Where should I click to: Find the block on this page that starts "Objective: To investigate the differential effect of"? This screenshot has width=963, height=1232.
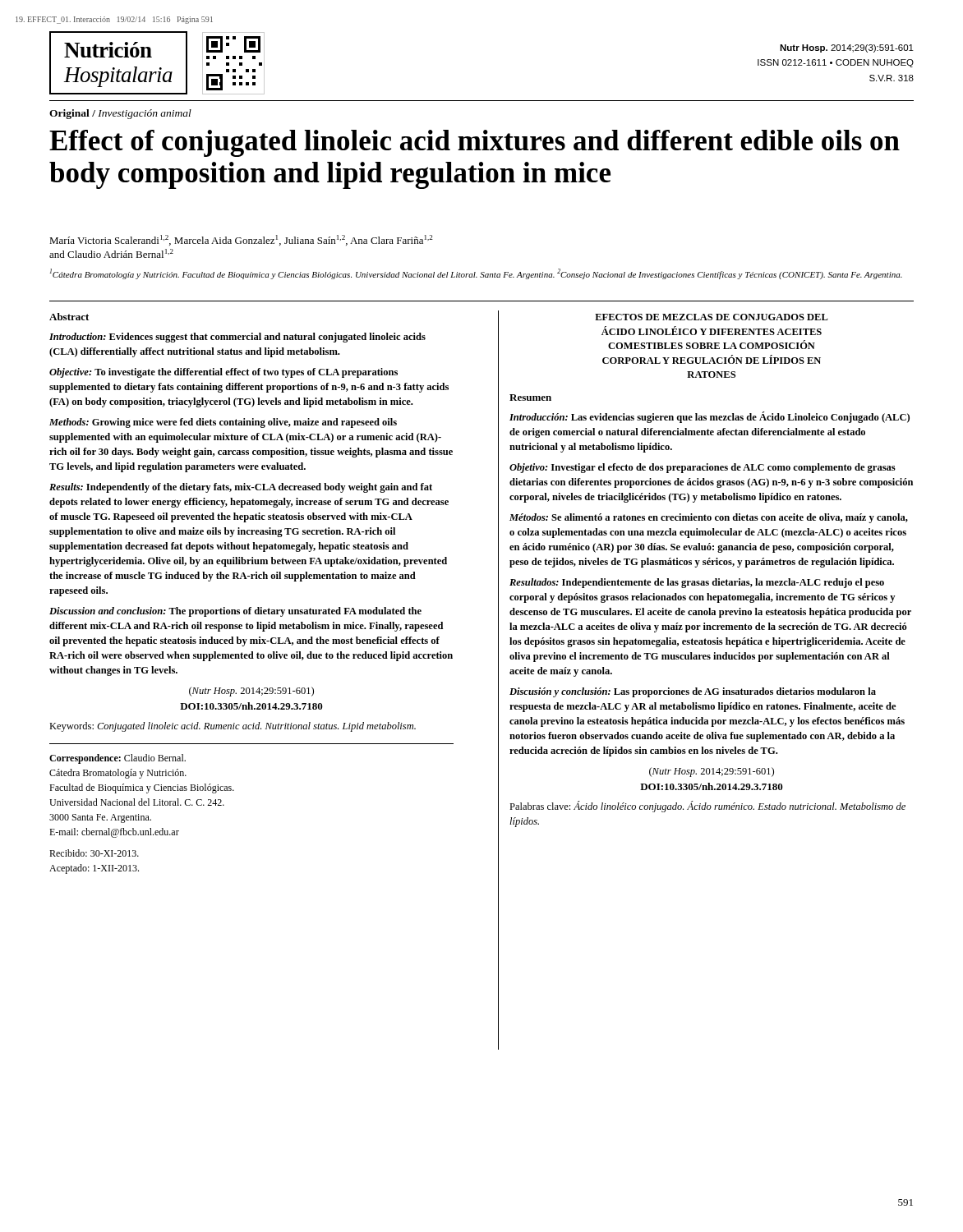[x=249, y=387]
